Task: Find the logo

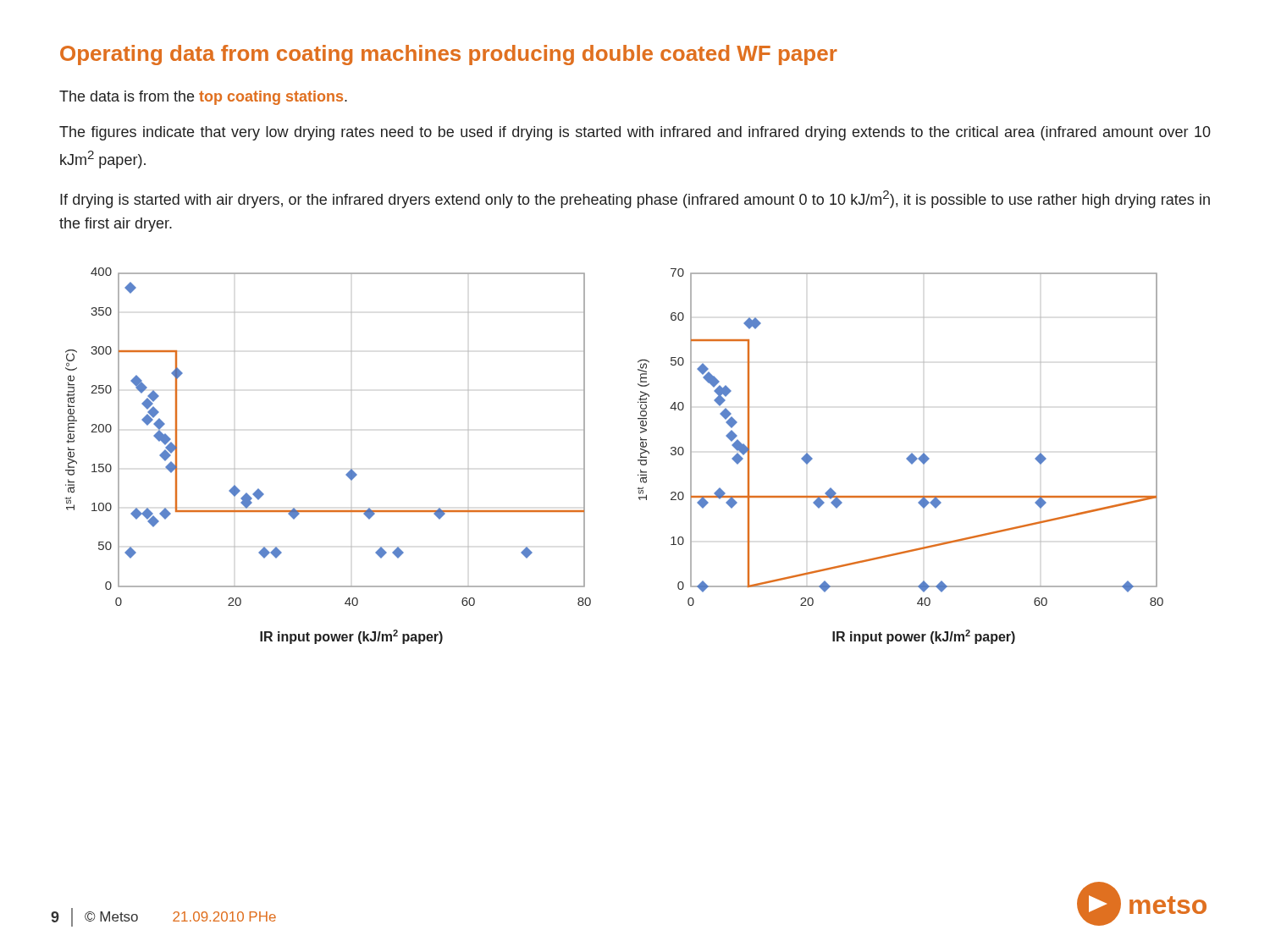Action: 1143,906
